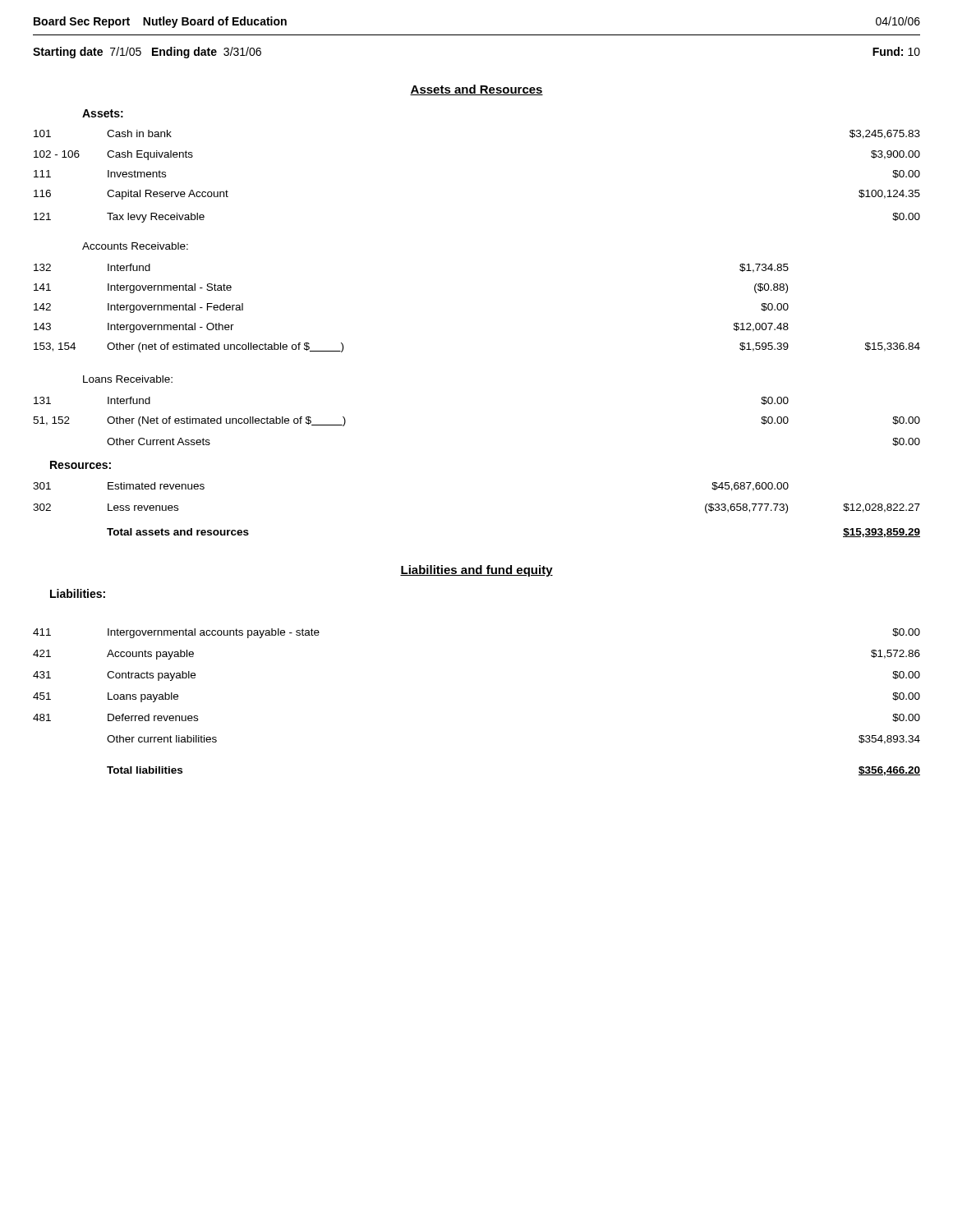Image resolution: width=953 pixels, height=1232 pixels.
Task: Locate the text "421 Accounts payable $1,572.86"
Action: (42, 654)
